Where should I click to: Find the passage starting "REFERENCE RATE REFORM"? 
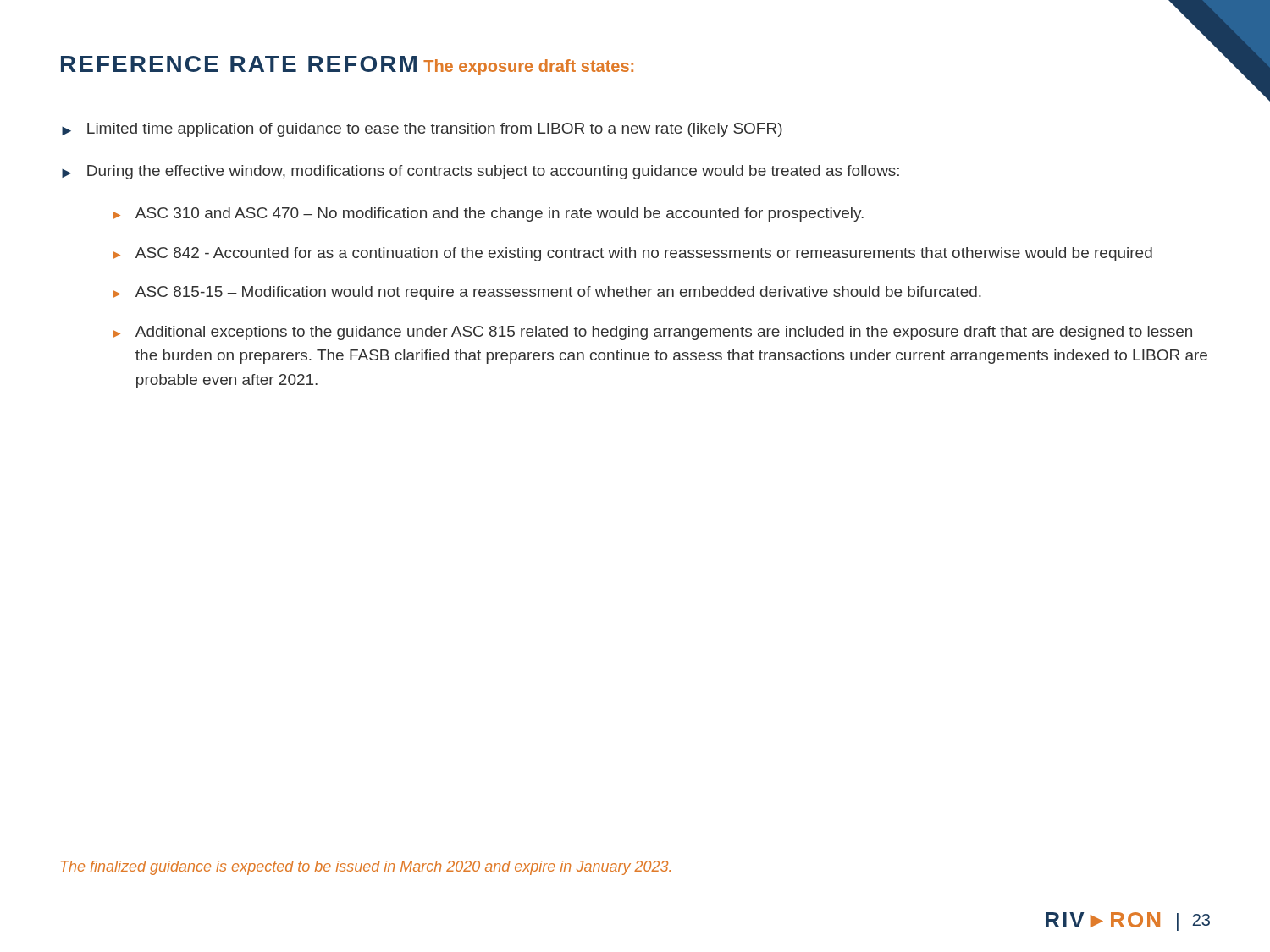click(240, 64)
